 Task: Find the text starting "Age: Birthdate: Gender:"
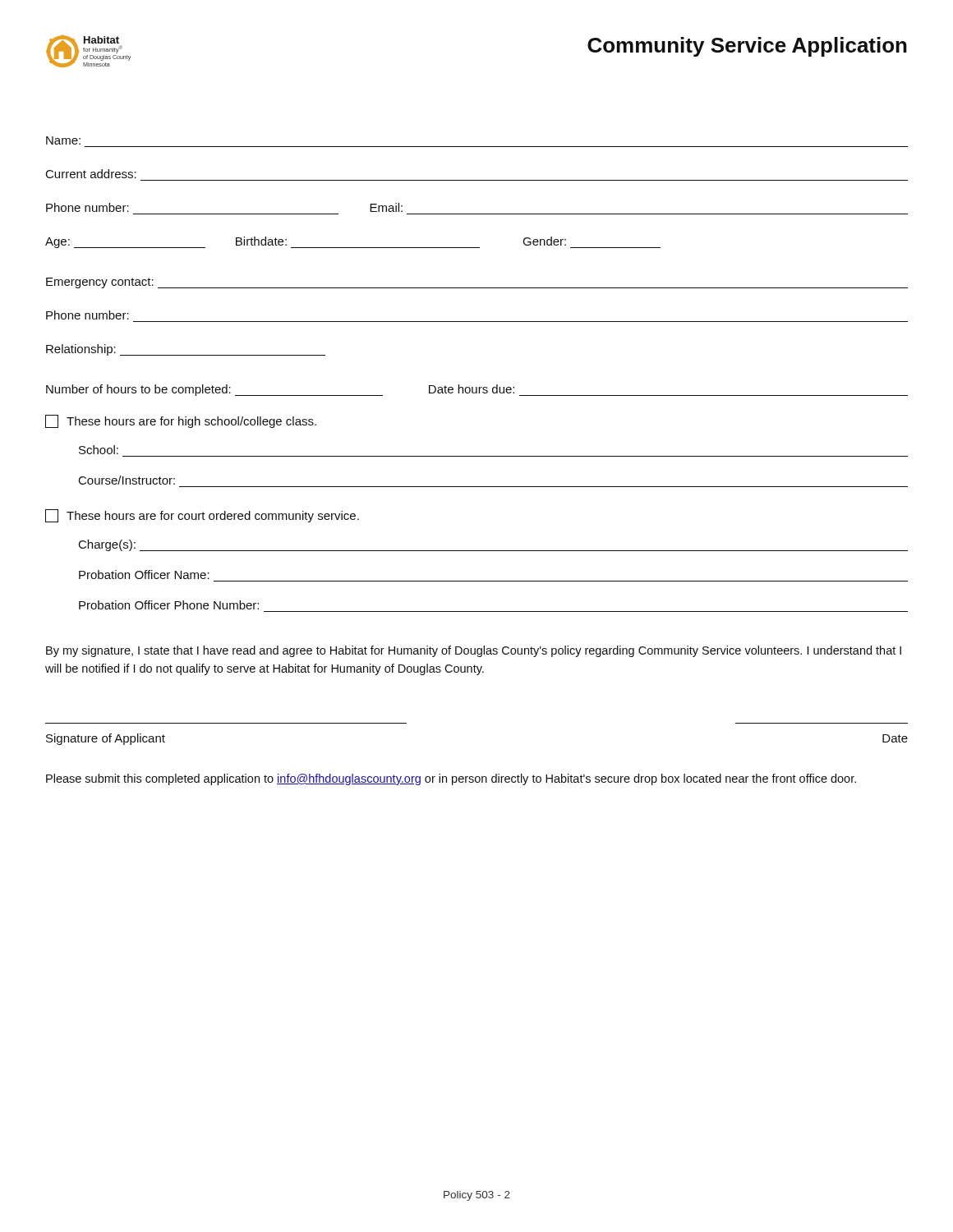coord(353,240)
